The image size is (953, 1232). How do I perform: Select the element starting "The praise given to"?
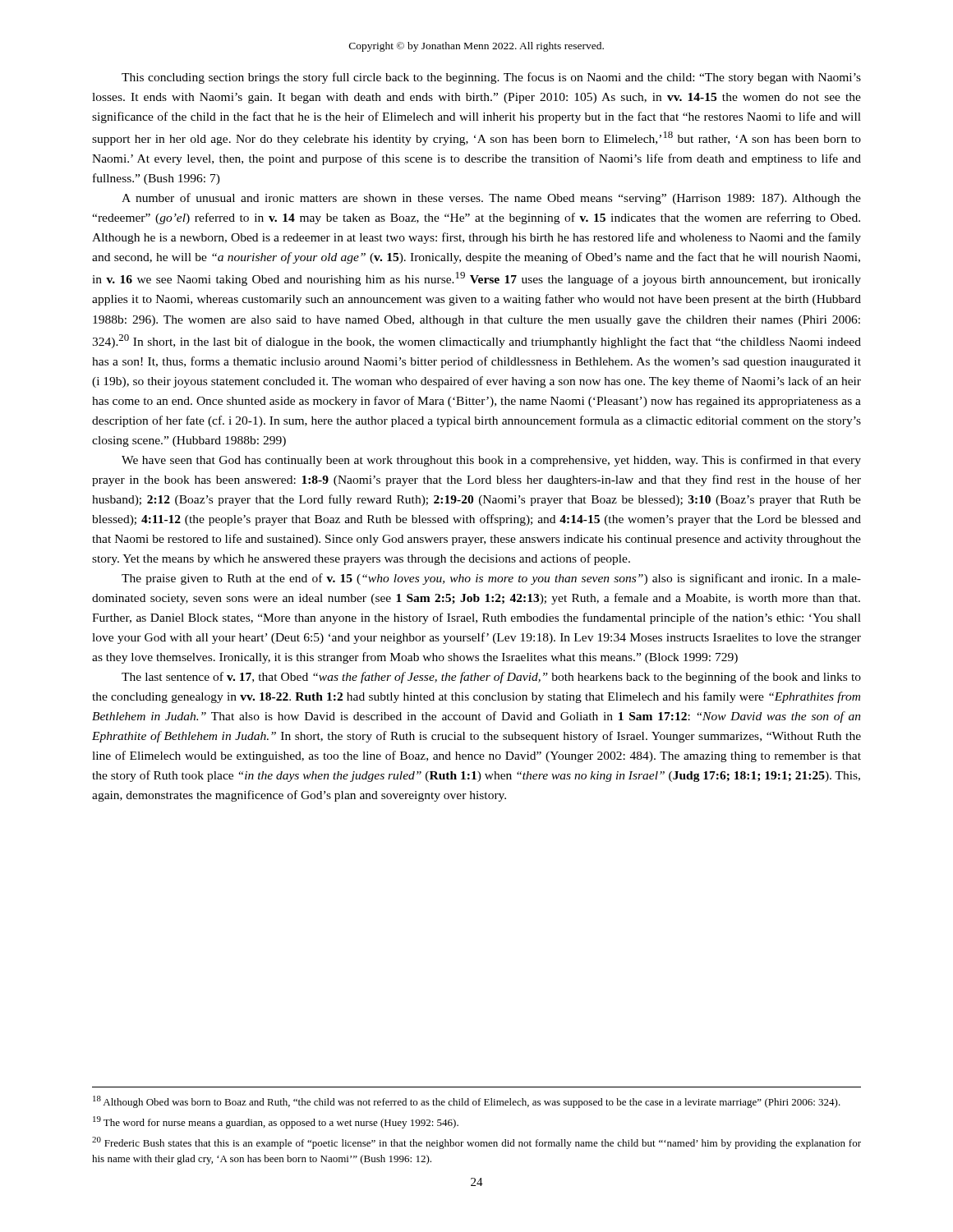pyautogui.click(x=476, y=618)
